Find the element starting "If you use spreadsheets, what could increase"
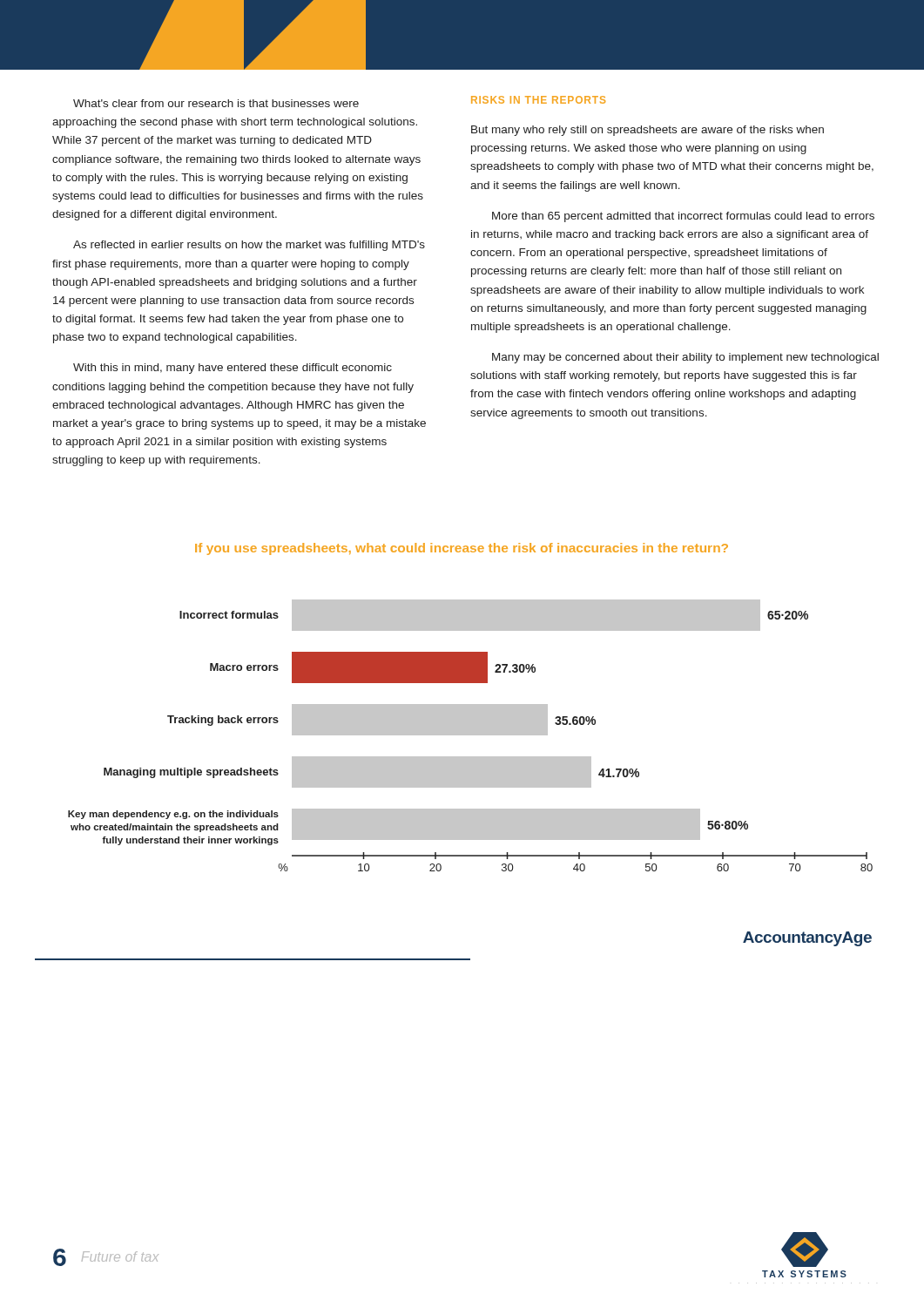924x1307 pixels. click(x=462, y=548)
